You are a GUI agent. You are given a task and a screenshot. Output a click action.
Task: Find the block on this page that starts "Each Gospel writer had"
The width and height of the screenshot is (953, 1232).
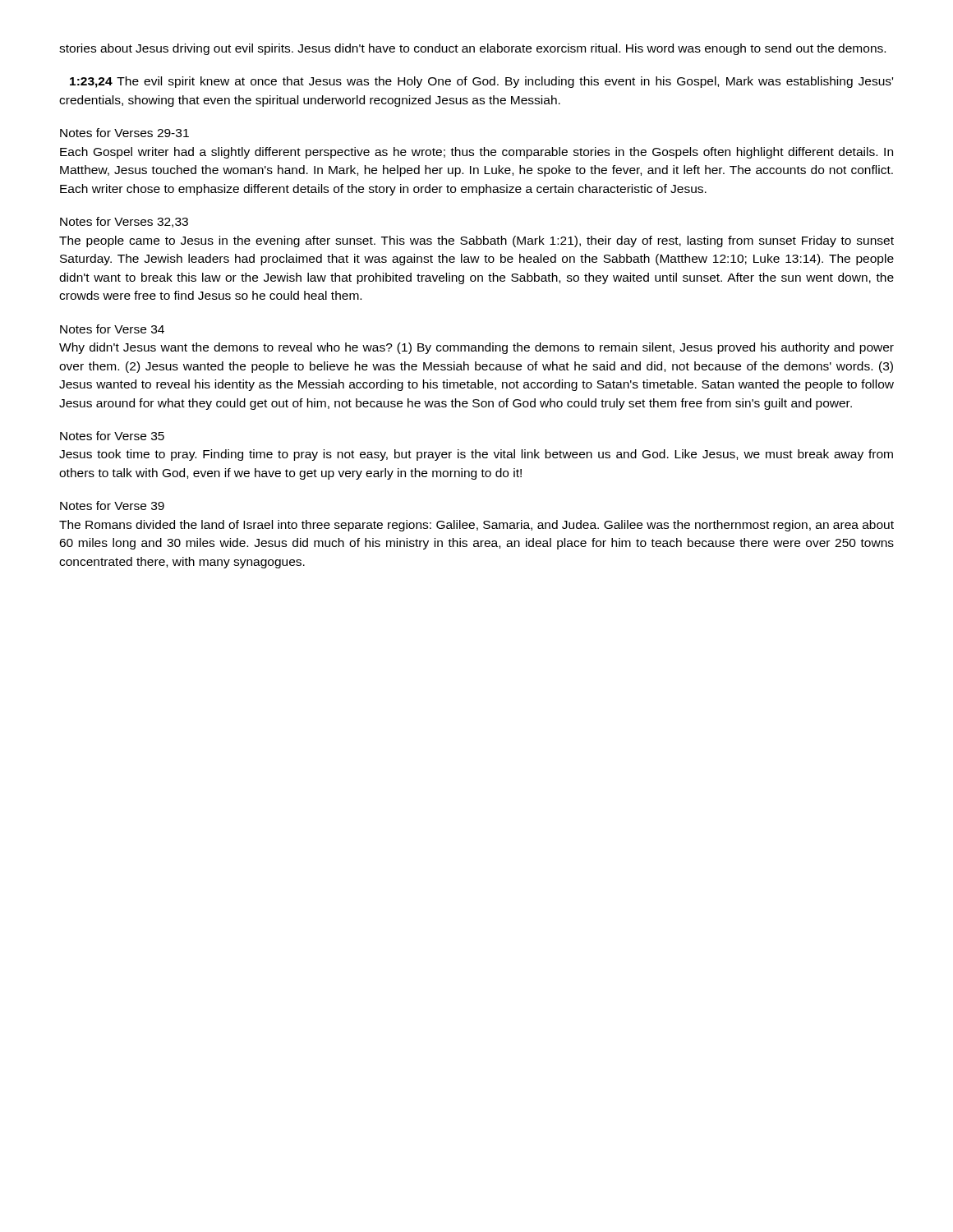(x=476, y=170)
